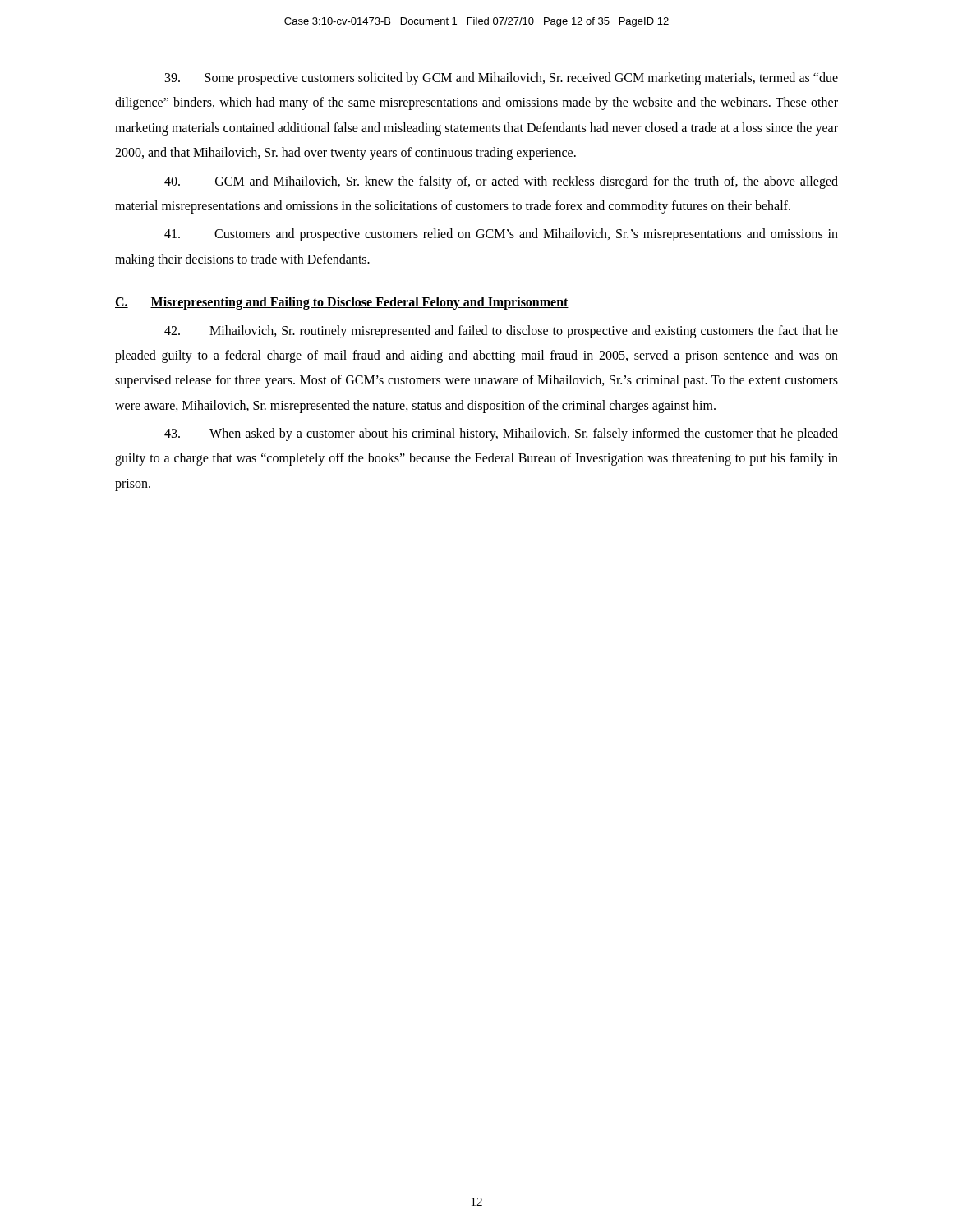Select the passage starting "C. Misrepresenting and Failing to Disclose"
This screenshot has height=1232, width=953.
click(x=342, y=302)
